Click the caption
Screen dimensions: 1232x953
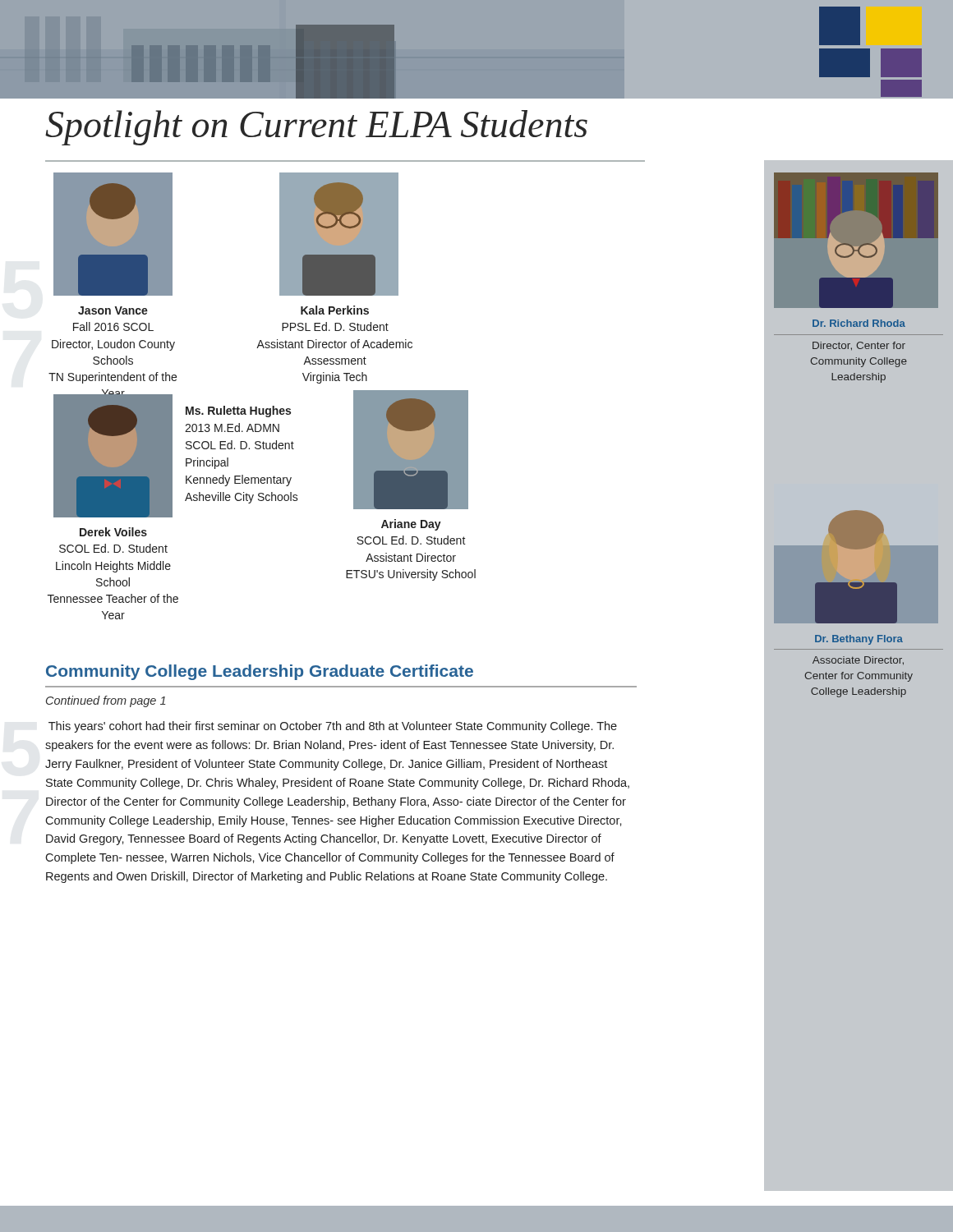point(106,701)
